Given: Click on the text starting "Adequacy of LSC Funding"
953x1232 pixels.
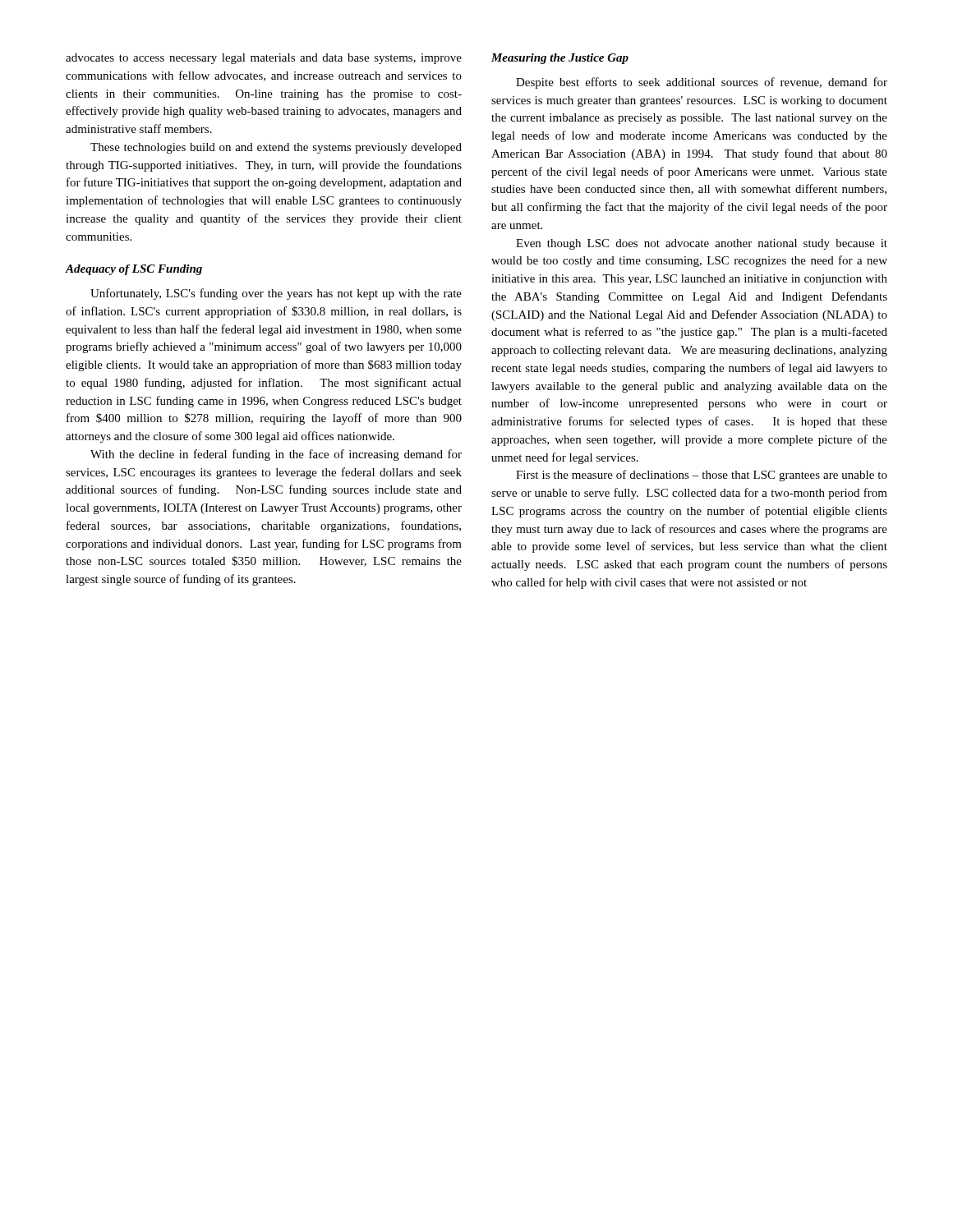Looking at the screenshot, I should coord(134,270).
